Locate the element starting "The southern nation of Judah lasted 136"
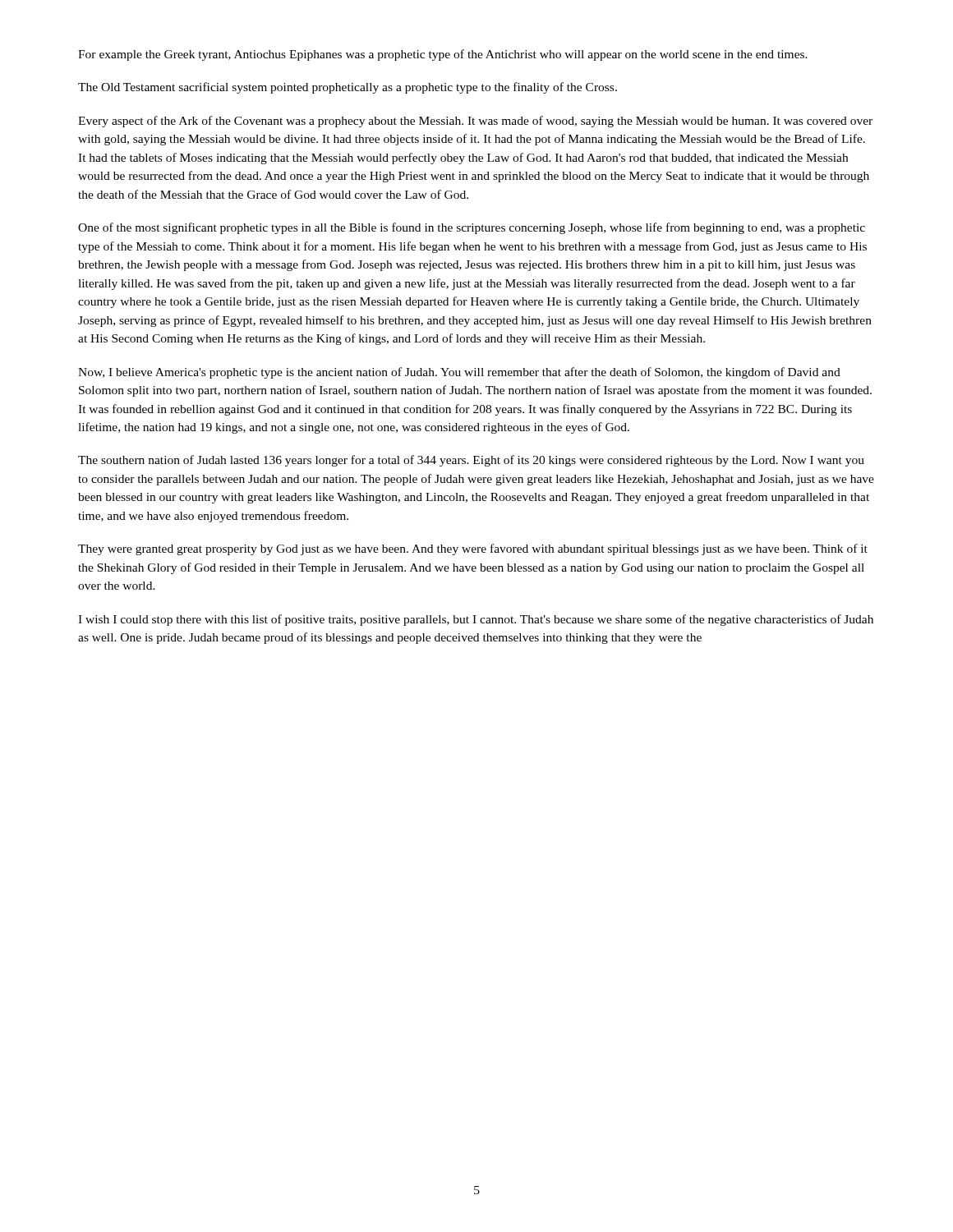This screenshot has height=1232, width=953. pos(476,488)
